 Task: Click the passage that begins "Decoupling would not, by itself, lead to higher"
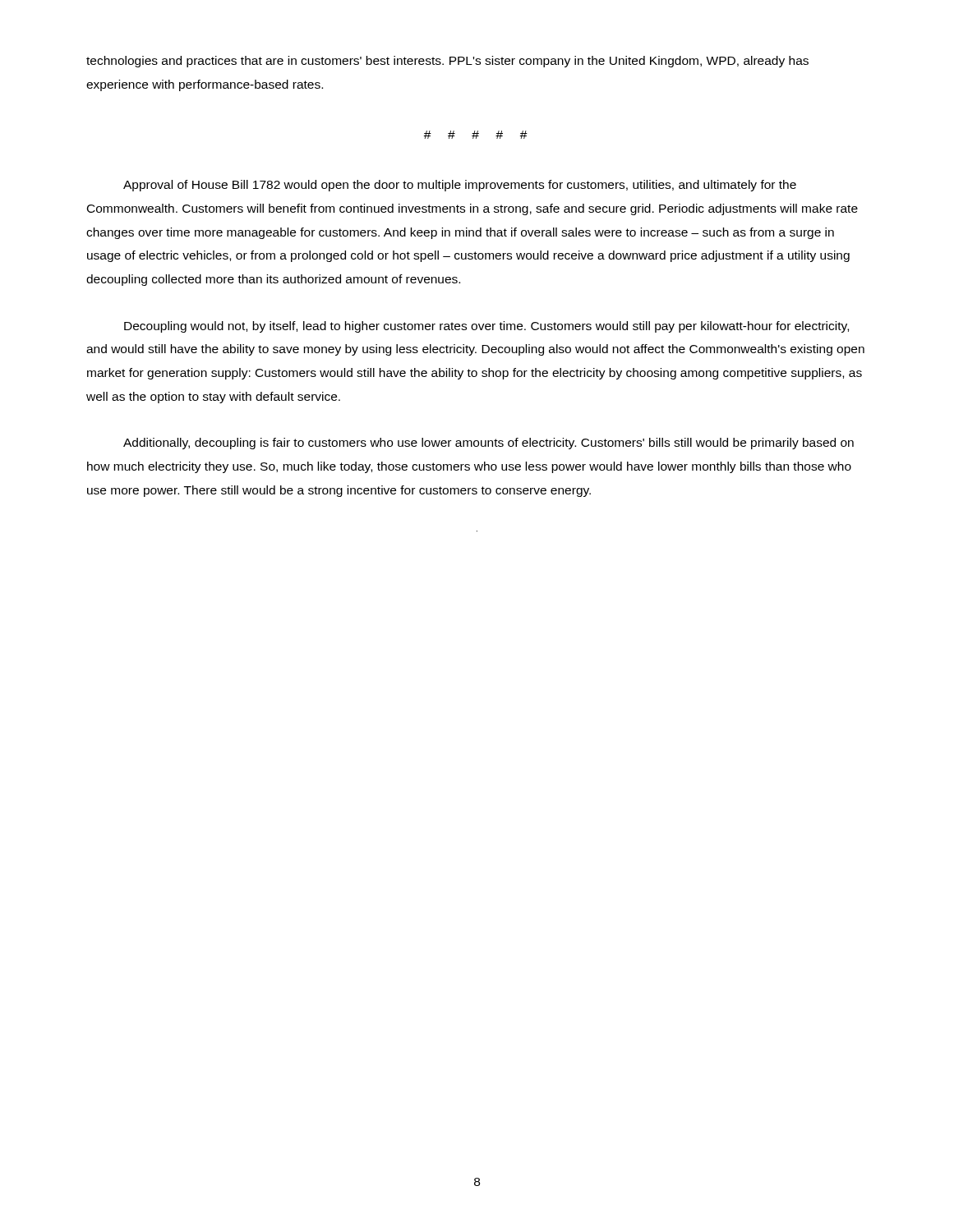pyautogui.click(x=476, y=361)
